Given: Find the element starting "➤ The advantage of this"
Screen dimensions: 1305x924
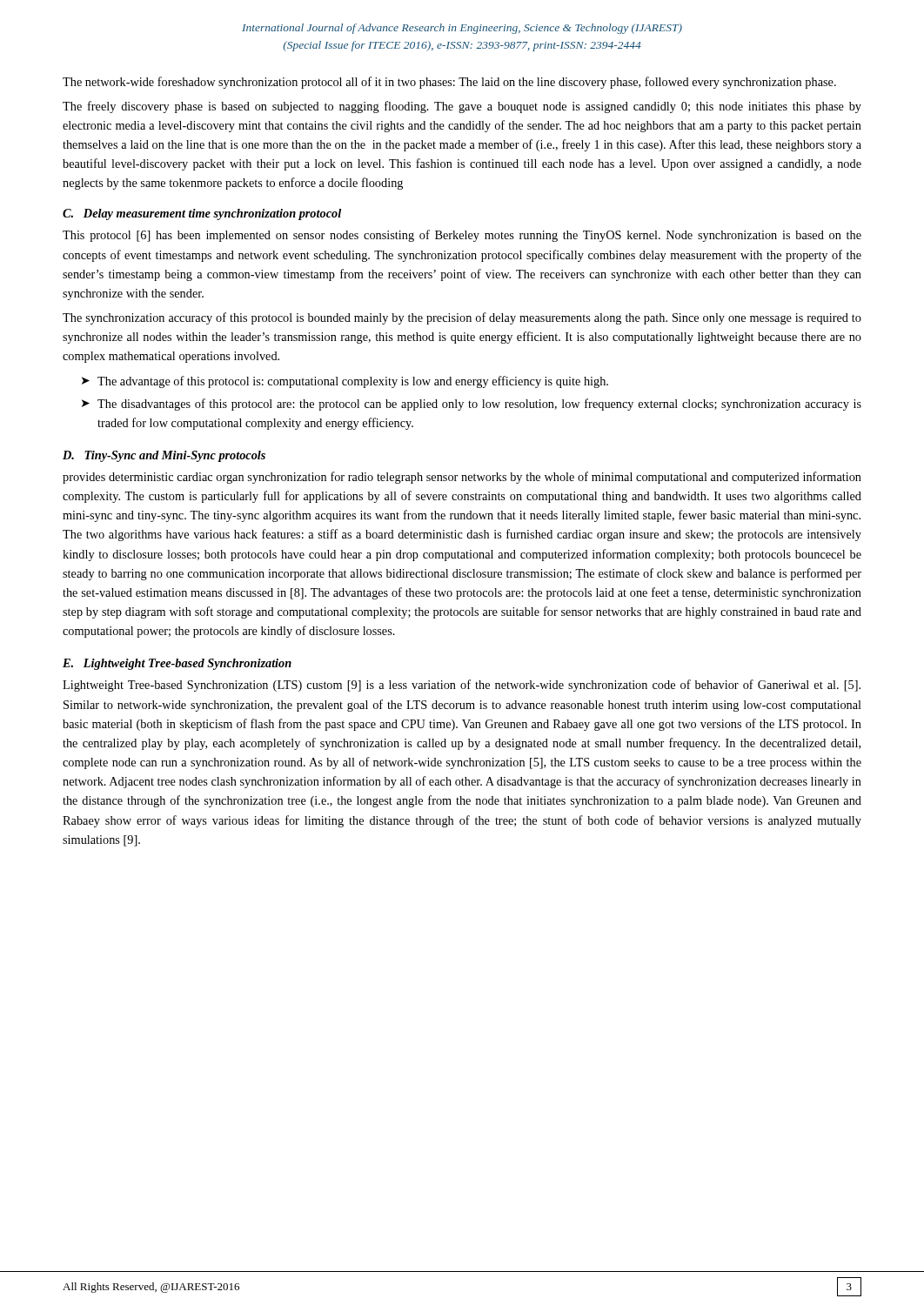Looking at the screenshot, I should (471, 381).
